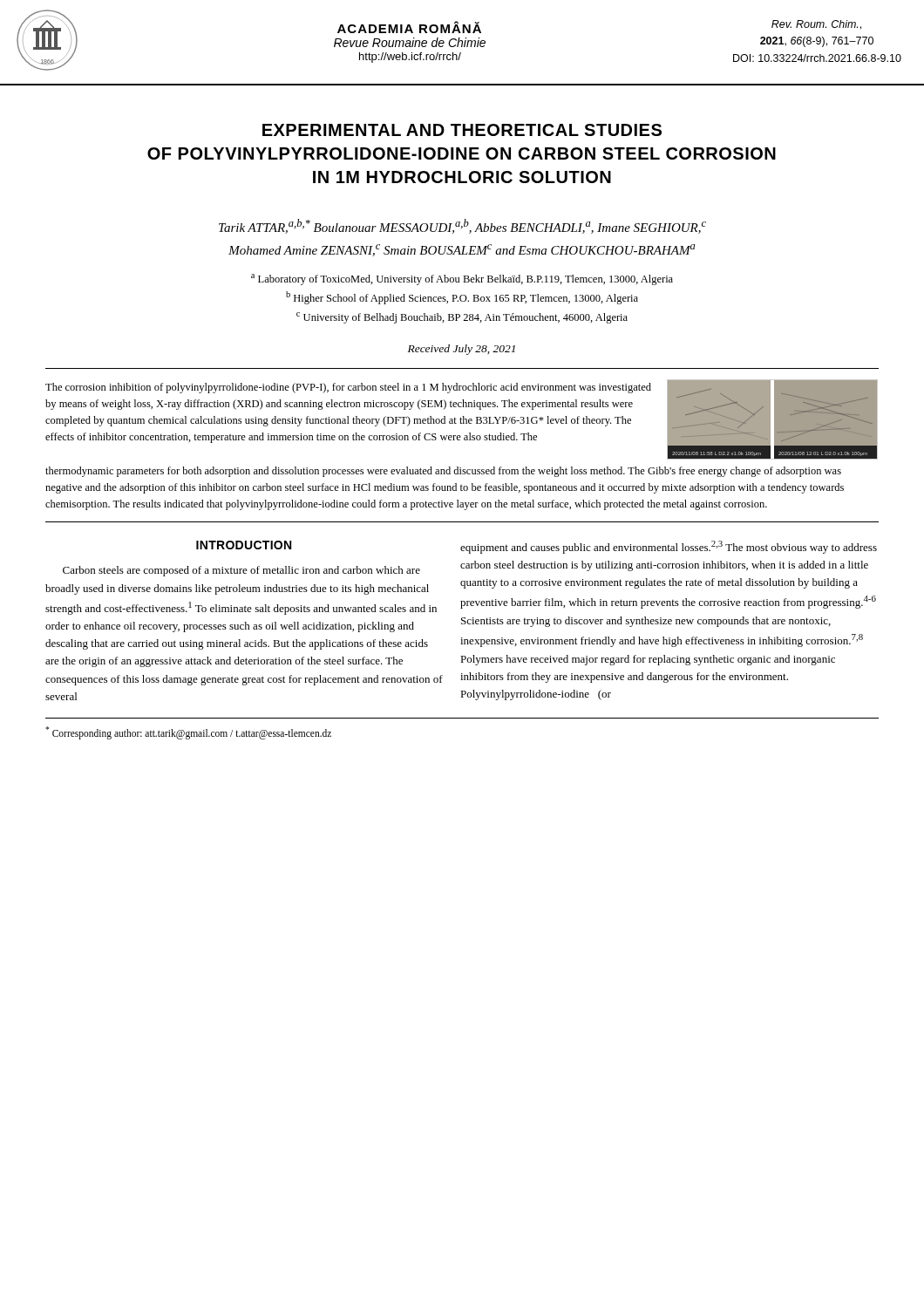The image size is (924, 1308).
Task: Click on the photo
Action: [772, 420]
